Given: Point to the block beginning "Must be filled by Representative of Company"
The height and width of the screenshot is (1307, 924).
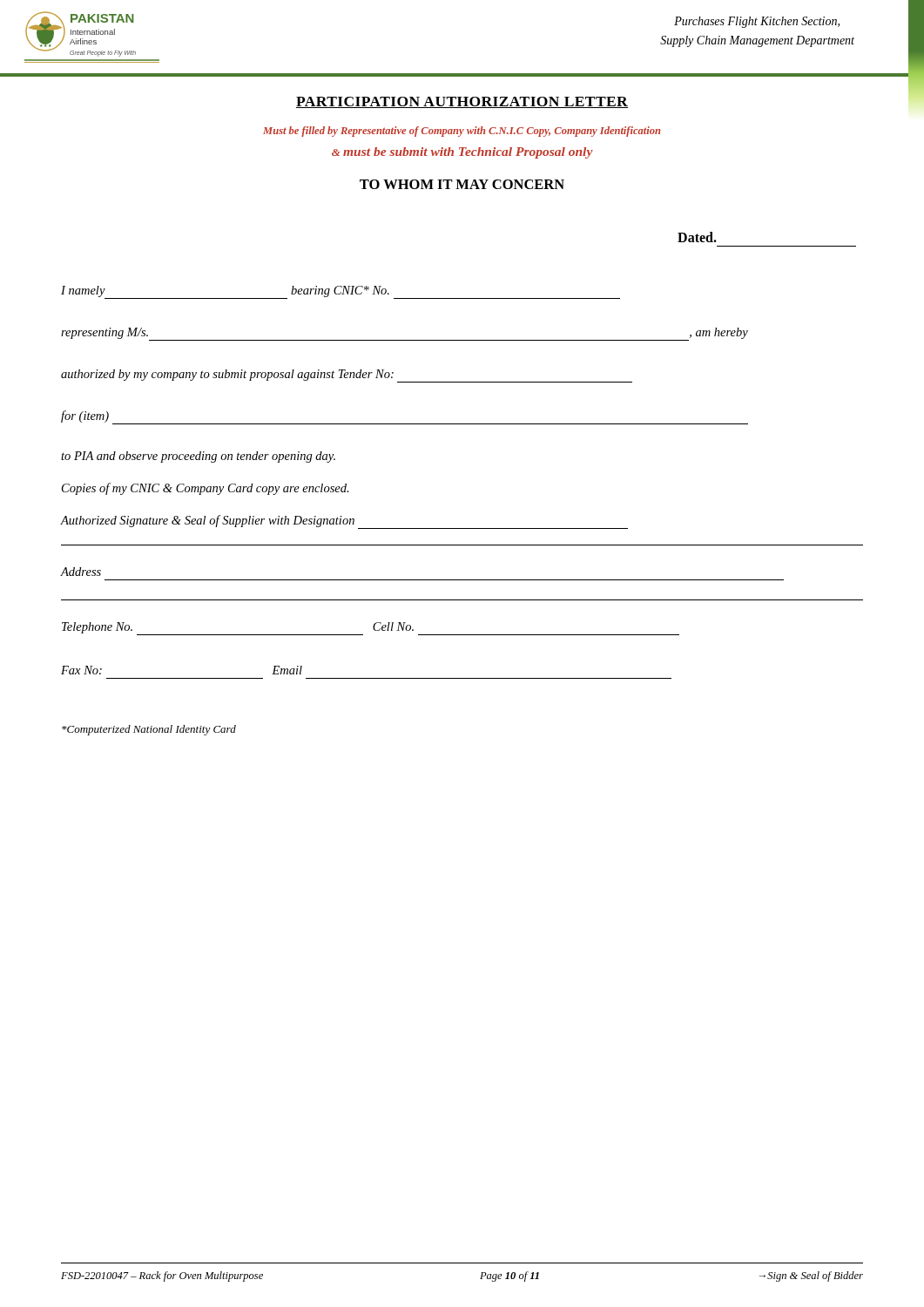Looking at the screenshot, I should [462, 142].
